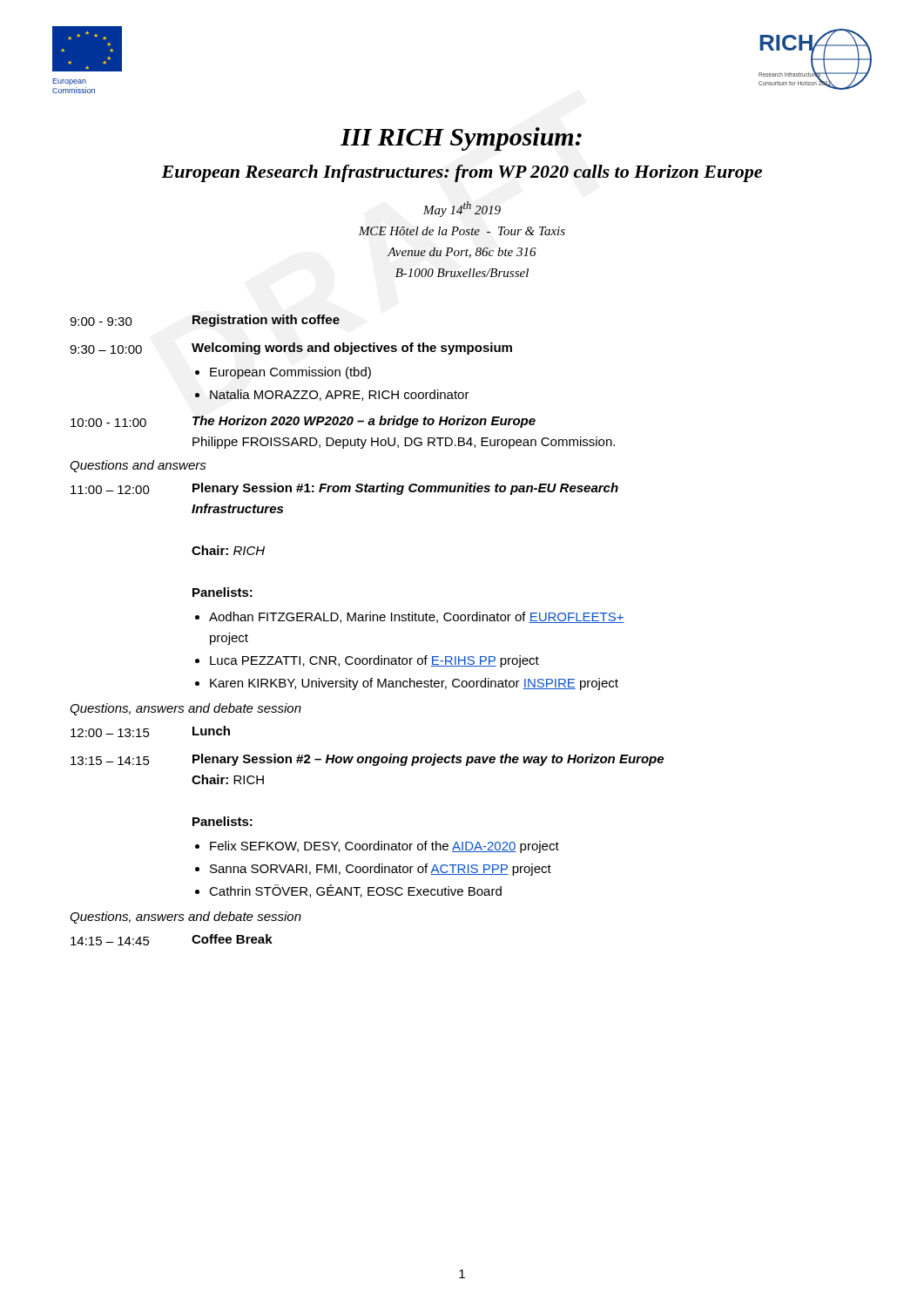Find the passage starting "European Commission (tbd)"
Screen dimensions: 1307x924
pyautogui.click(x=290, y=372)
